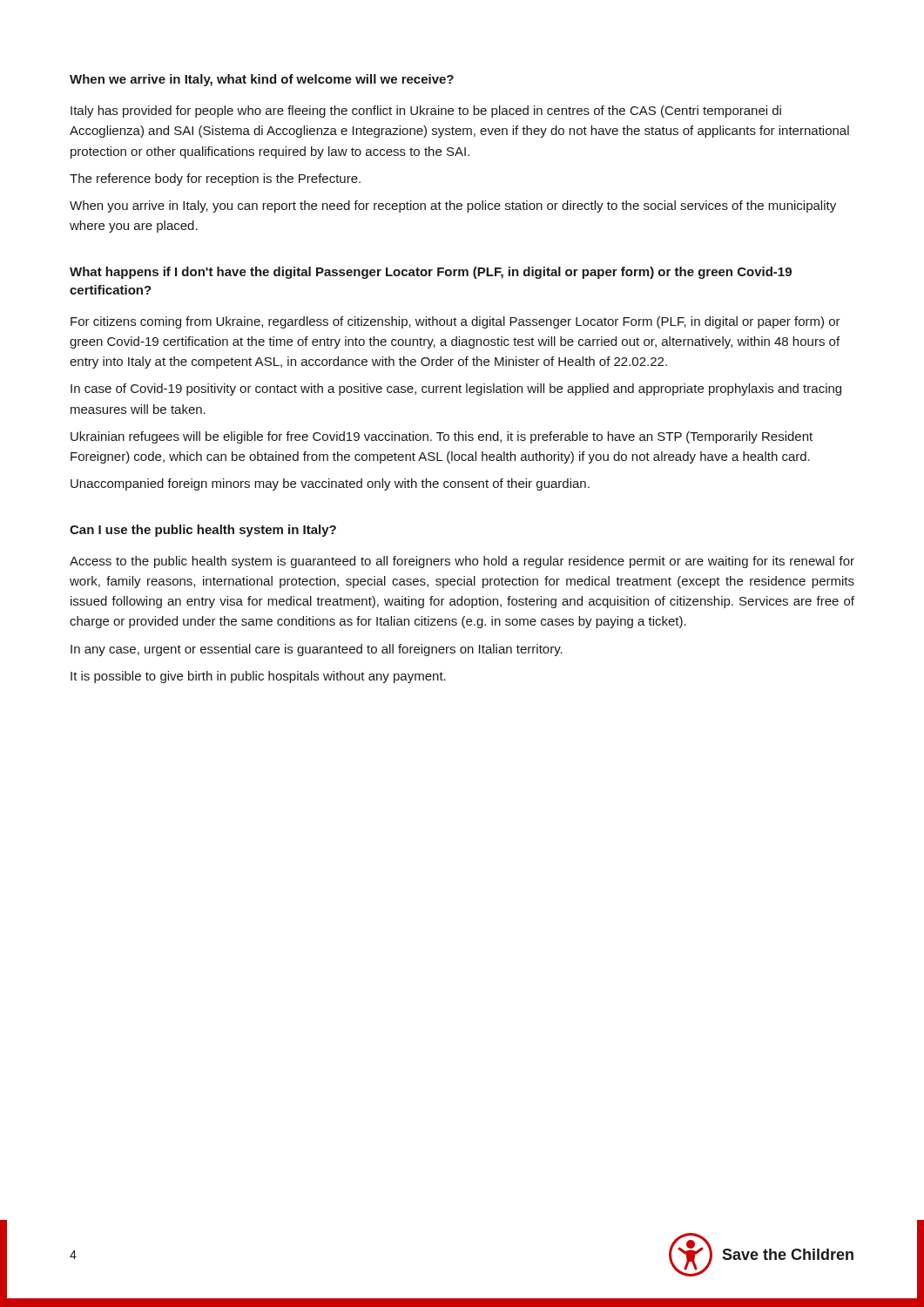Click the passage that begins "Access to the"
The width and height of the screenshot is (924, 1307).
click(462, 591)
